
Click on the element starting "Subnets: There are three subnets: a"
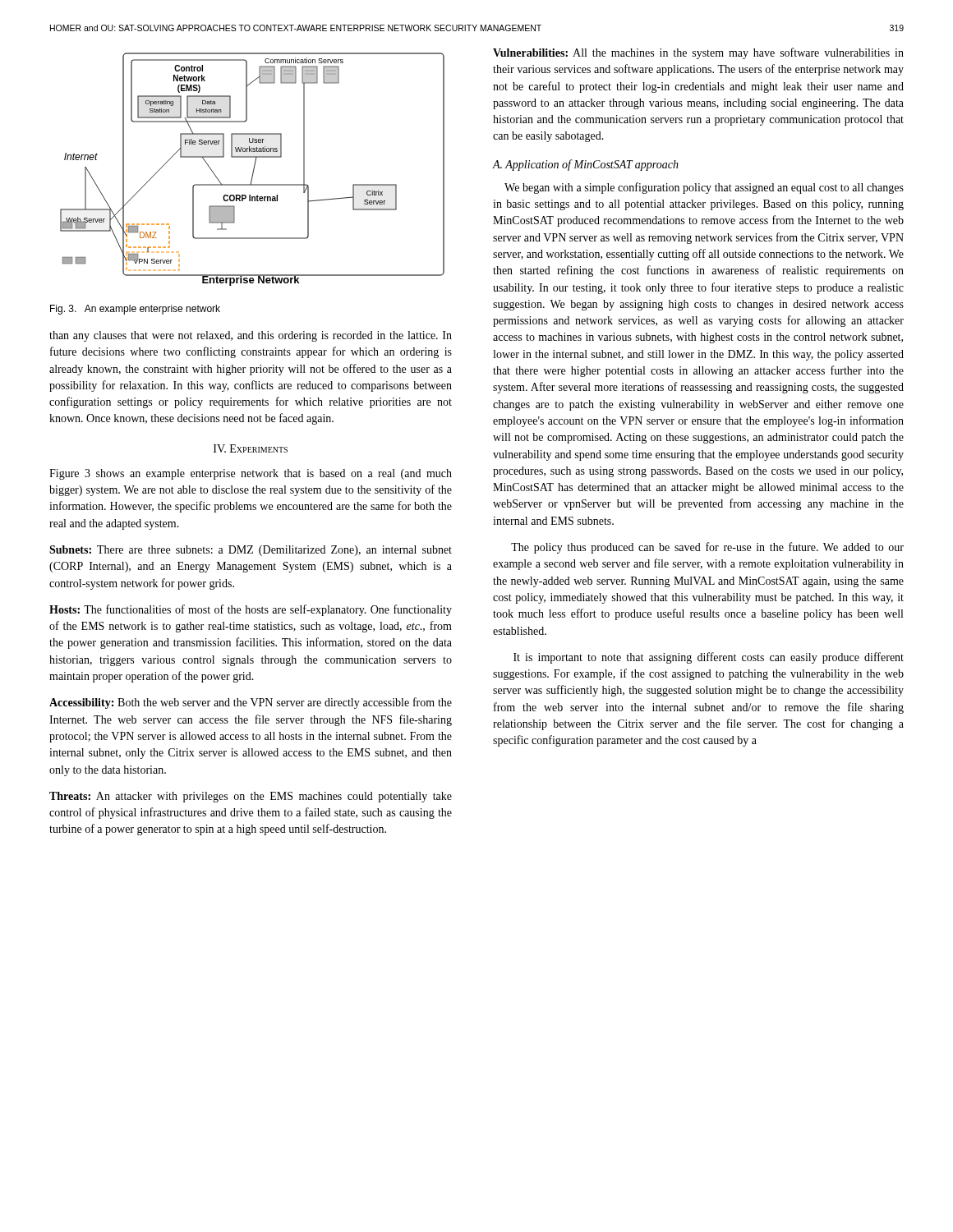coord(251,567)
